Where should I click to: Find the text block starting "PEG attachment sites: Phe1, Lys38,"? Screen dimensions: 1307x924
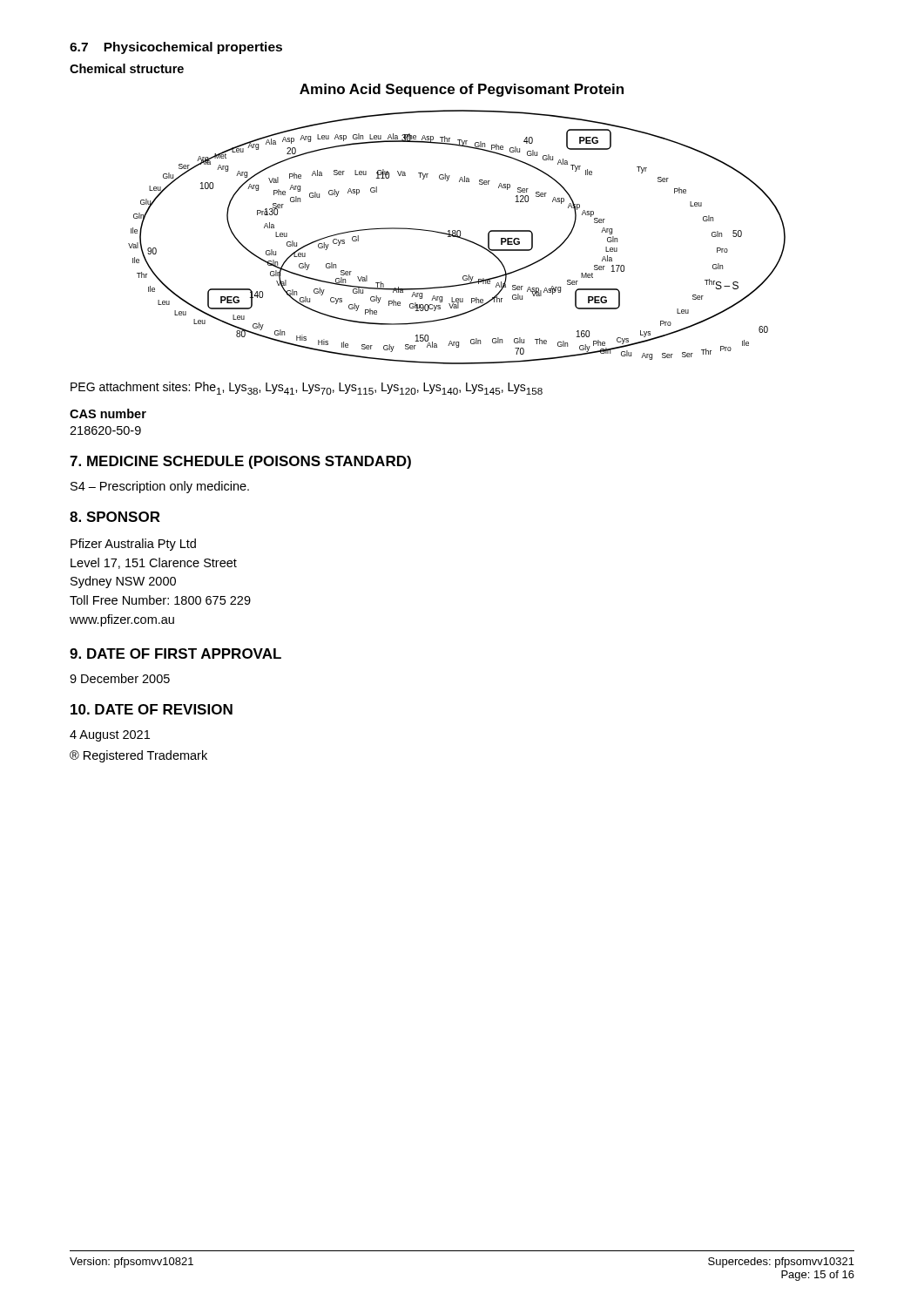[306, 388]
